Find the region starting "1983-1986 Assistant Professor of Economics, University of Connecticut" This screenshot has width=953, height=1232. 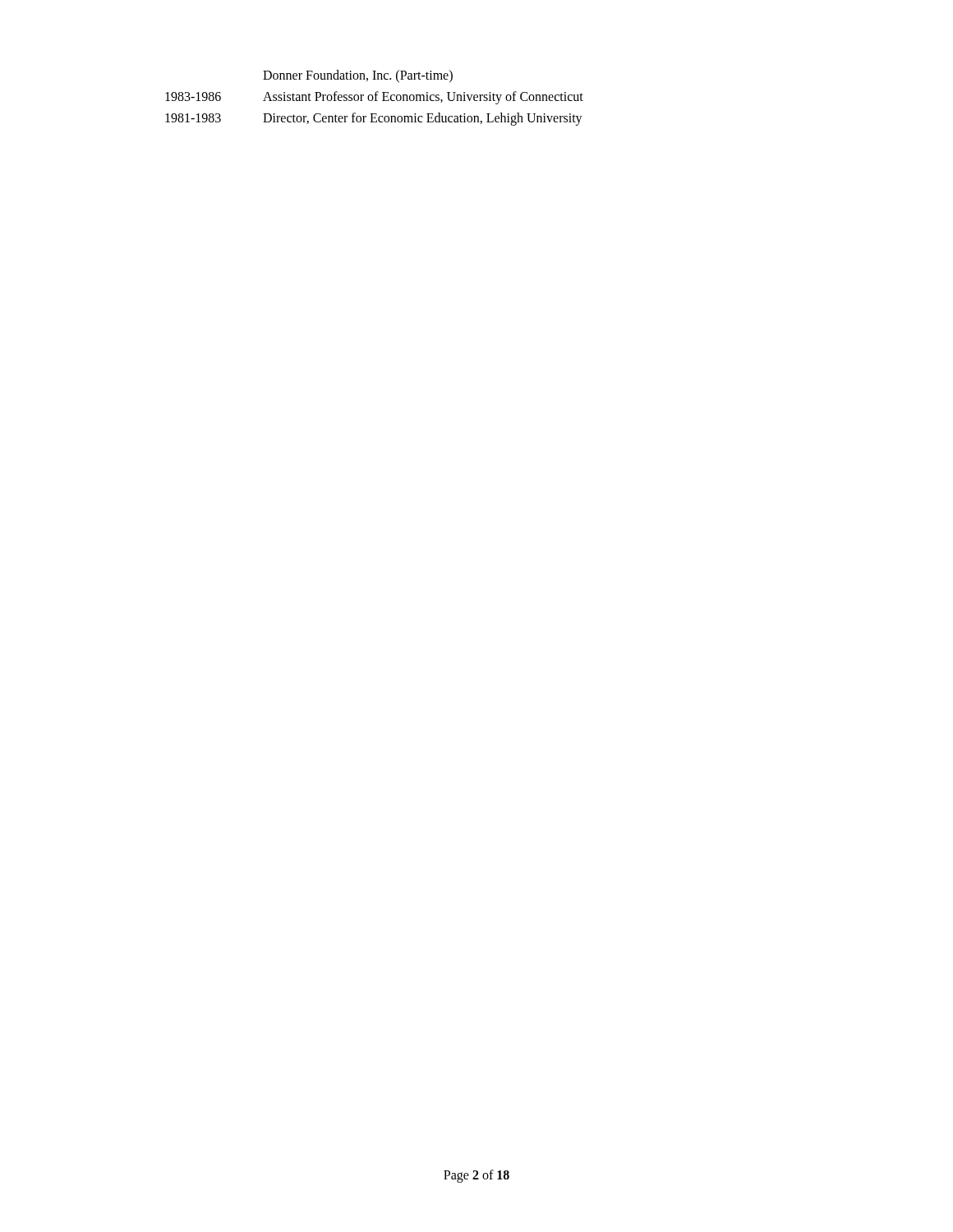374,97
